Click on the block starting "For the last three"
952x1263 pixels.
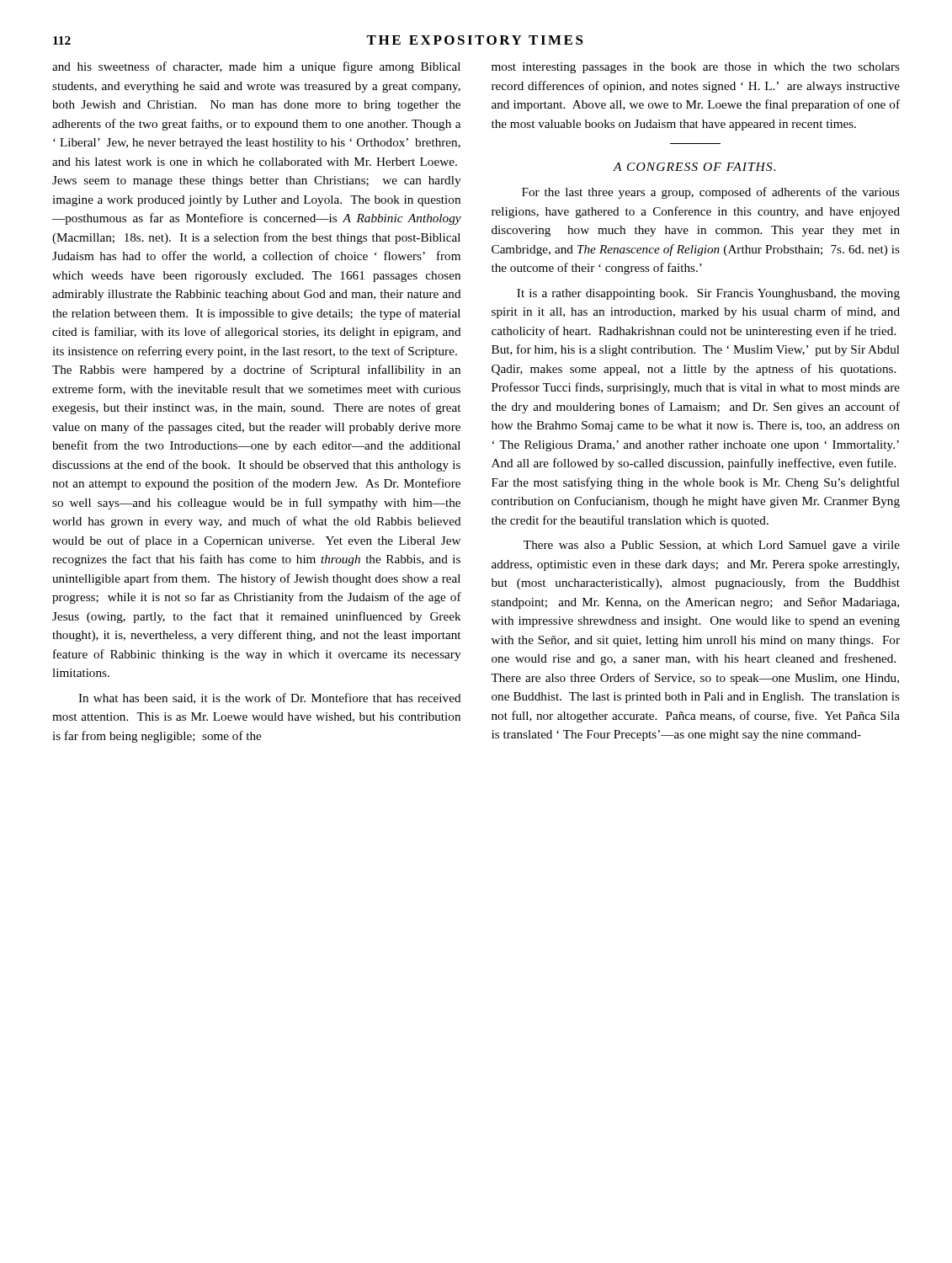tap(695, 463)
